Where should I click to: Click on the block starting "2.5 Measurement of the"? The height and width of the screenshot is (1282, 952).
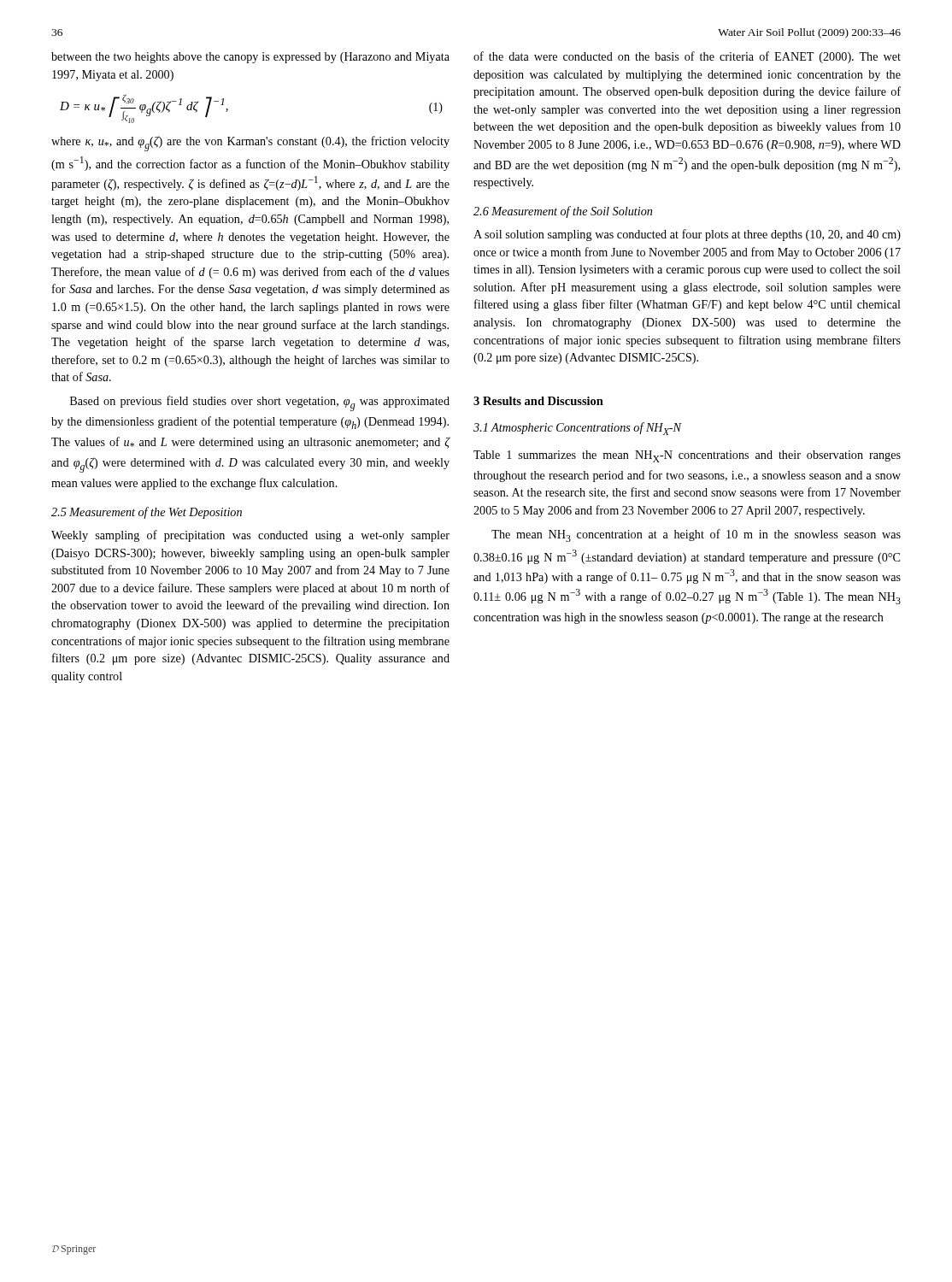(x=147, y=512)
